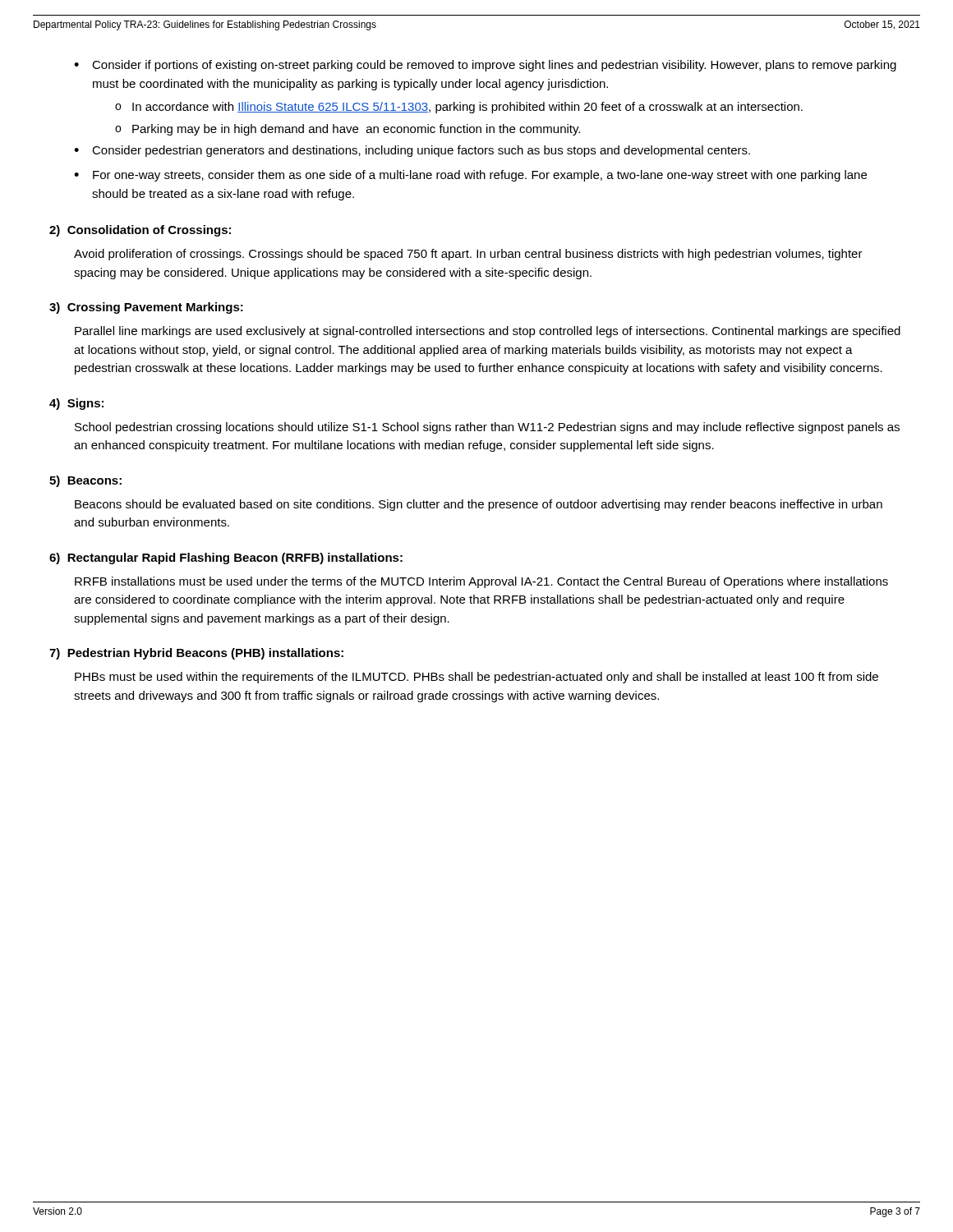Click on the text block starting "2) Consolidation of Crossings:"

pos(141,230)
